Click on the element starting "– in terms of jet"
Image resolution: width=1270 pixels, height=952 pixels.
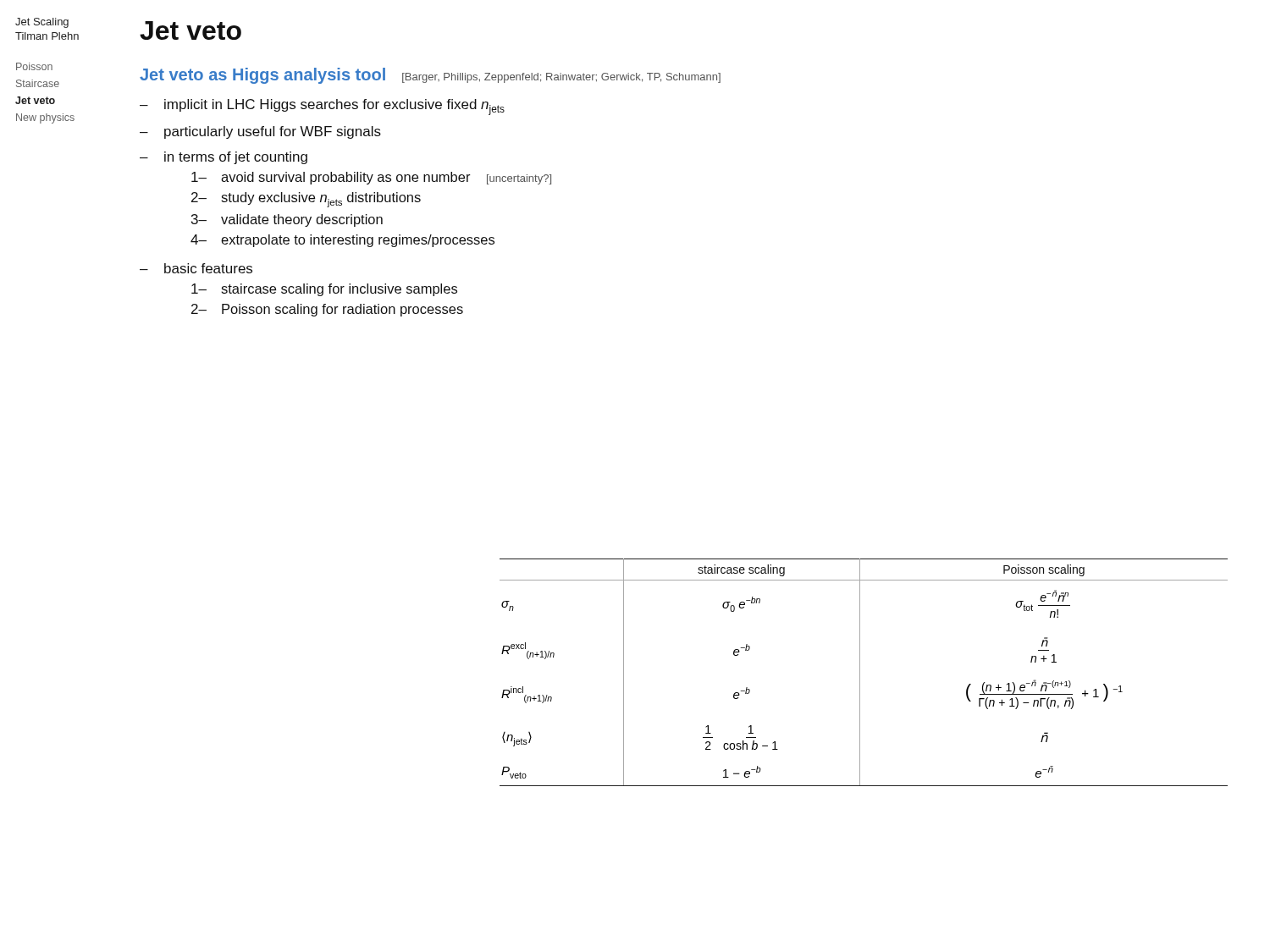pyautogui.click(x=224, y=158)
